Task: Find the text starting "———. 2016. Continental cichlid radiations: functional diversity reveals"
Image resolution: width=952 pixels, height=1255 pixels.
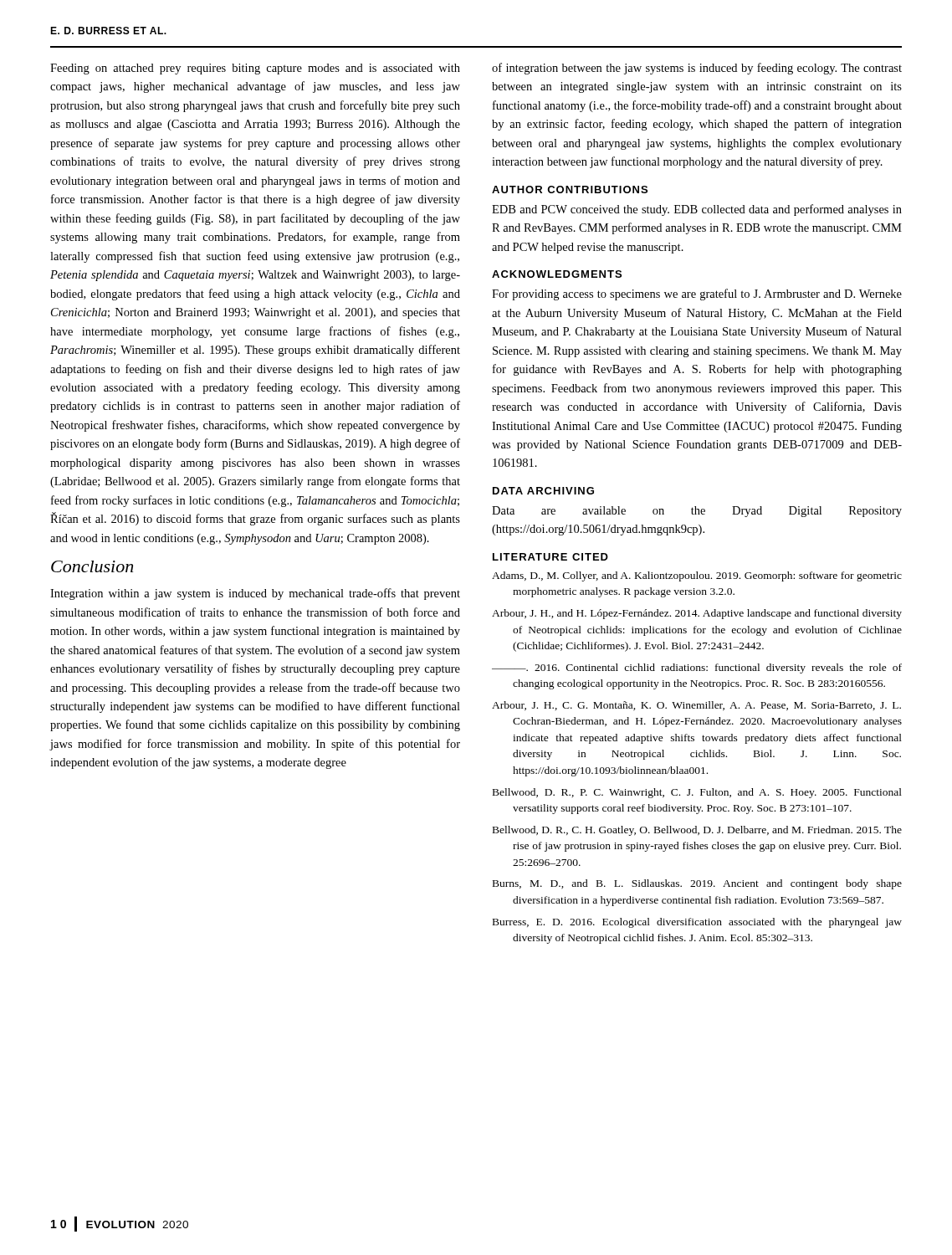Action: click(x=697, y=675)
